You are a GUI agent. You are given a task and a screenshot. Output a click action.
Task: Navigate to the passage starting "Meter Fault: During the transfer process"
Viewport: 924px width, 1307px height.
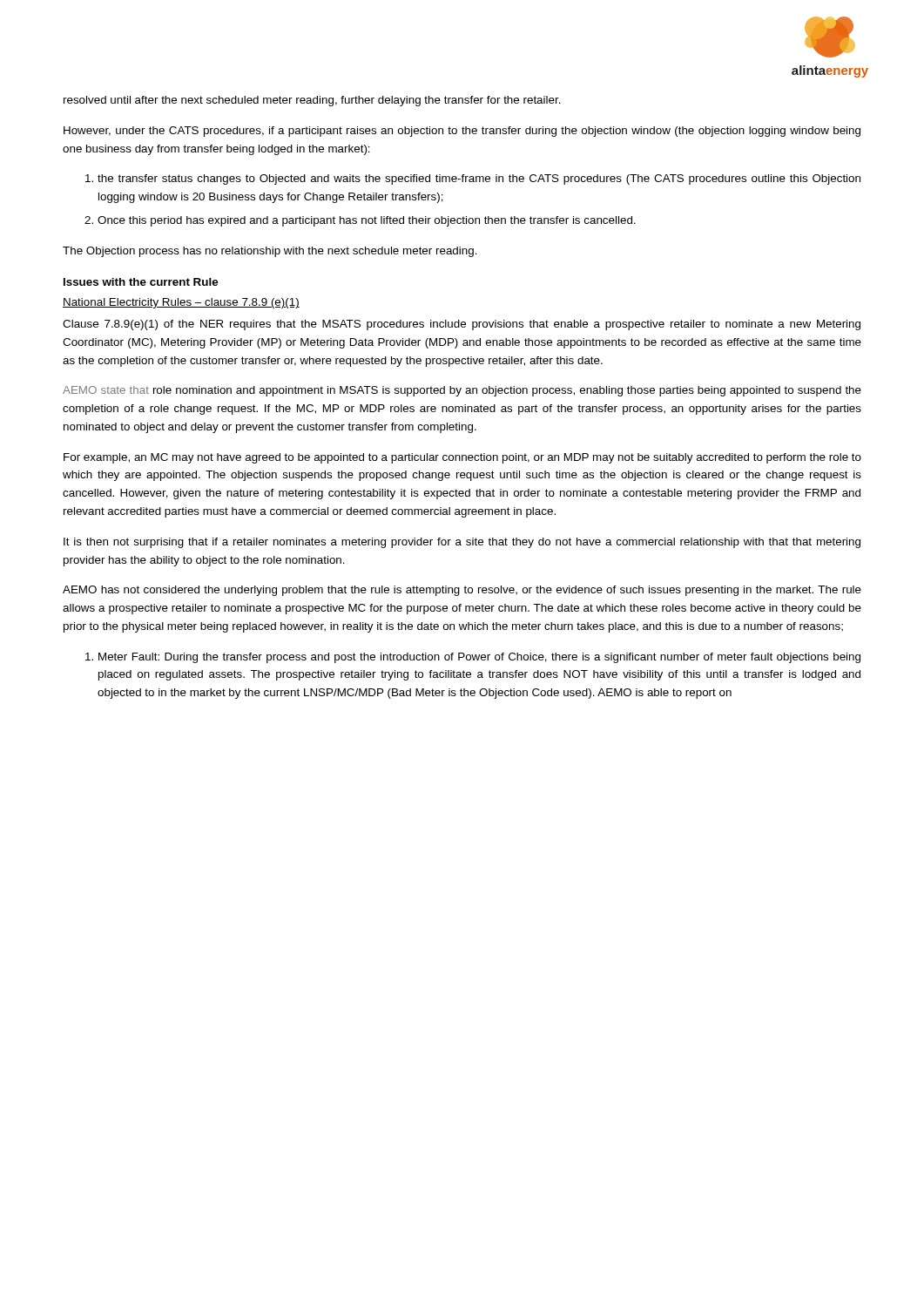(462, 675)
